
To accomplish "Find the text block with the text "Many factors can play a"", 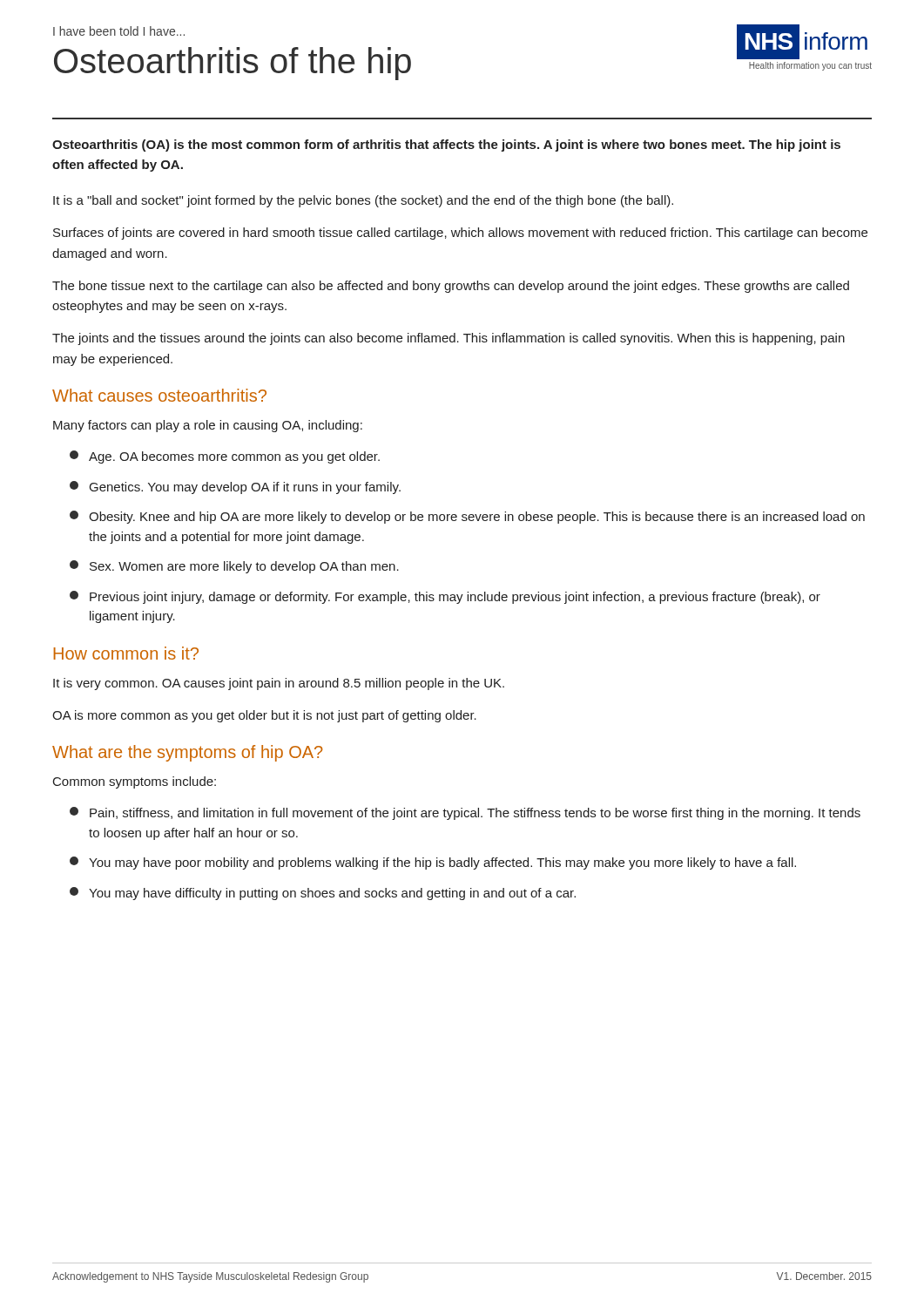I will [x=208, y=425].
